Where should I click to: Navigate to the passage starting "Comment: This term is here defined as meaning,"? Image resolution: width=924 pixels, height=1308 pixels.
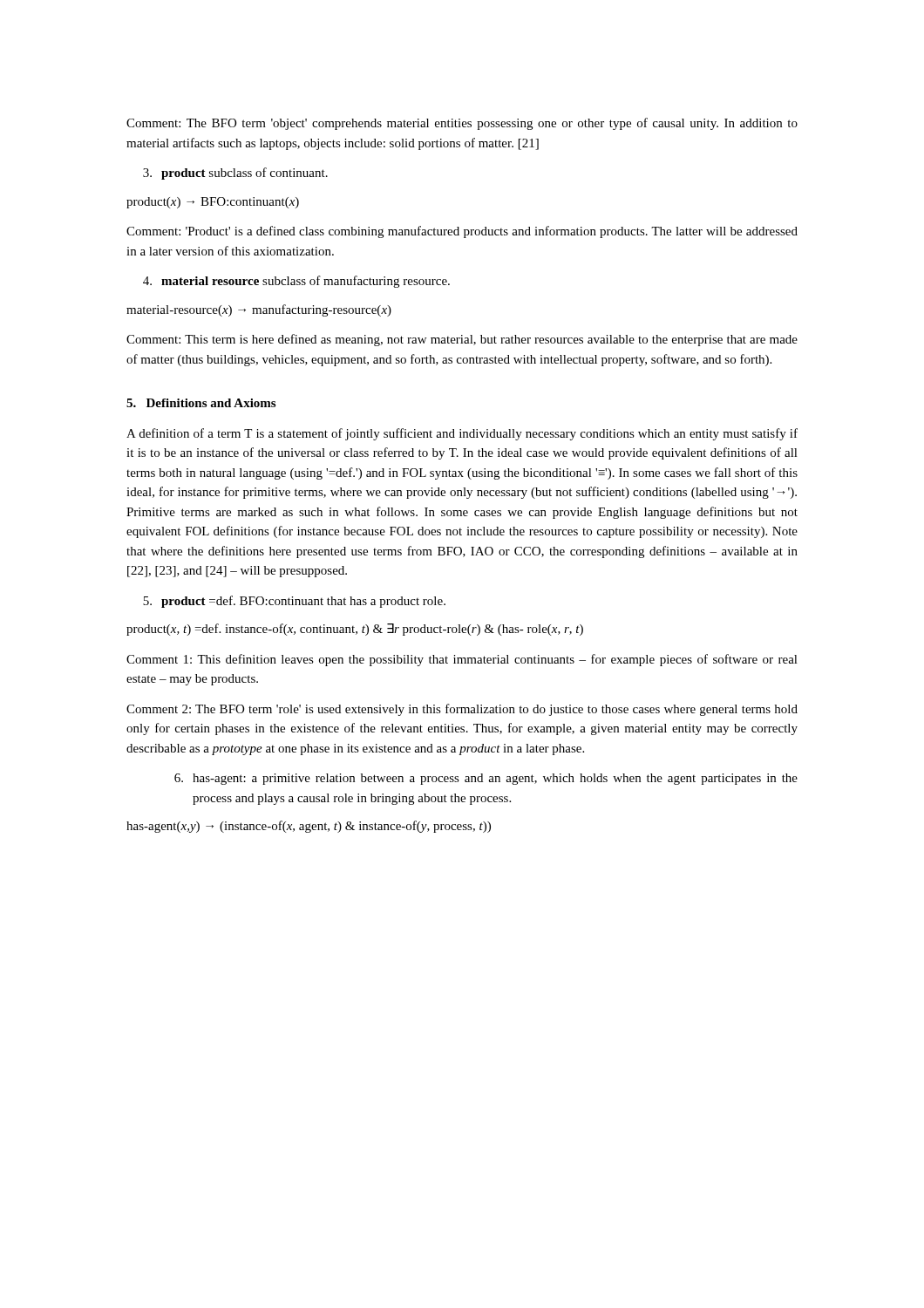[x=462, y=349]
